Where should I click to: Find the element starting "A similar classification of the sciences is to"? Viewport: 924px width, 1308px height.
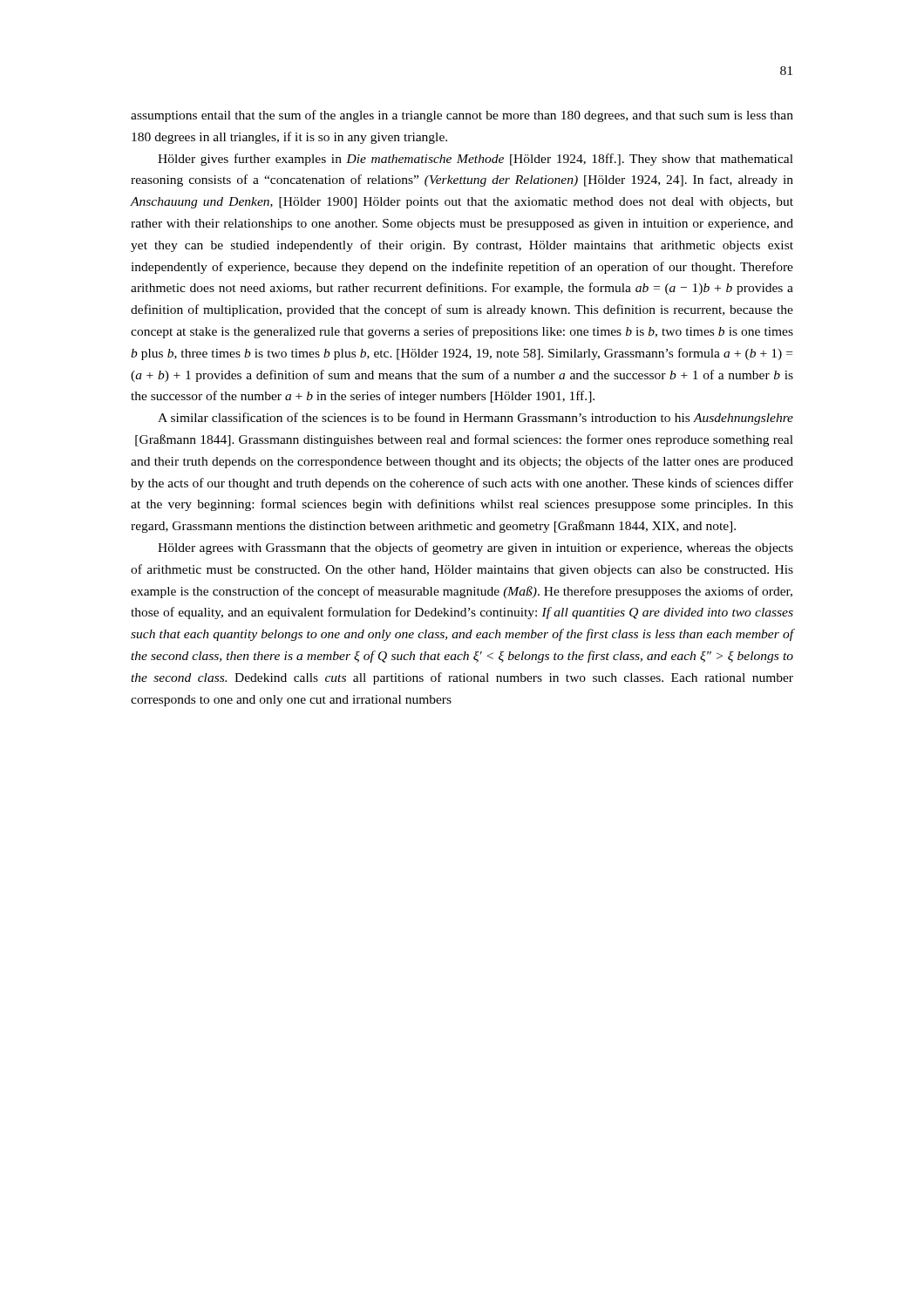(x=462, y=471)
